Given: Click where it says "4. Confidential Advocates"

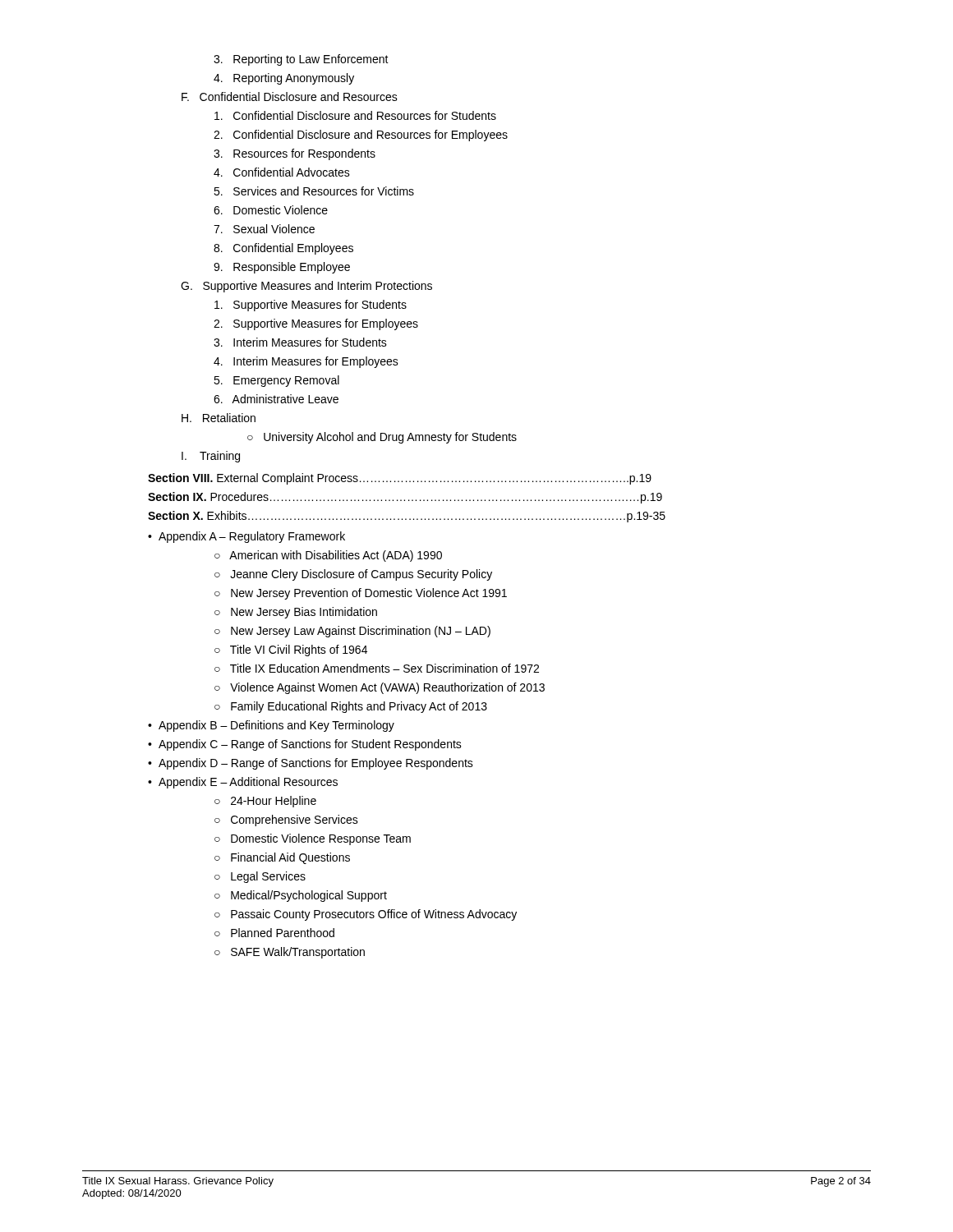Looking at the screenshot, I should click(282, 172).
